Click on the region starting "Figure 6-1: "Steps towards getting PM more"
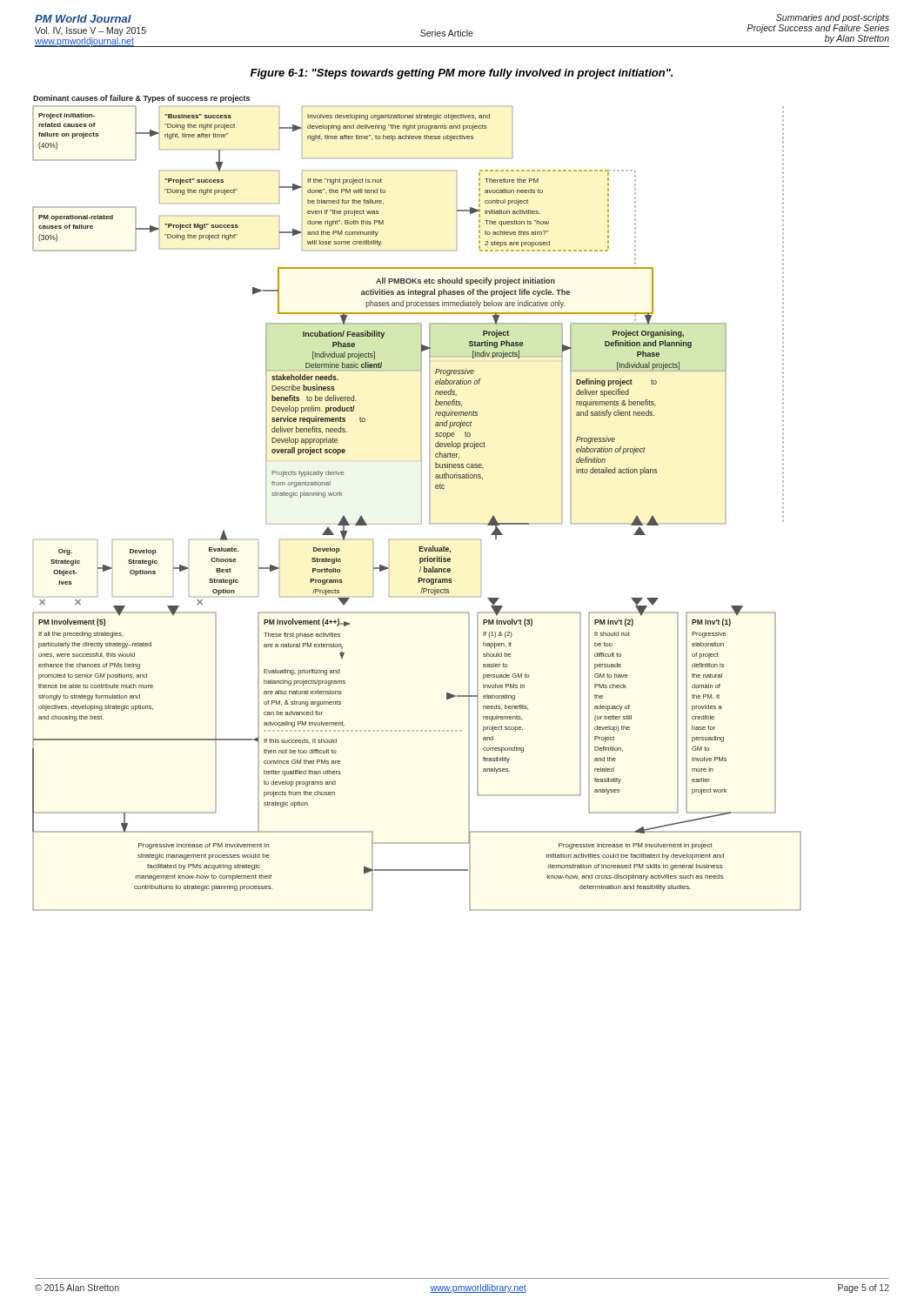This screenshot has height=1305, width=924. click(x=462, y=73)
